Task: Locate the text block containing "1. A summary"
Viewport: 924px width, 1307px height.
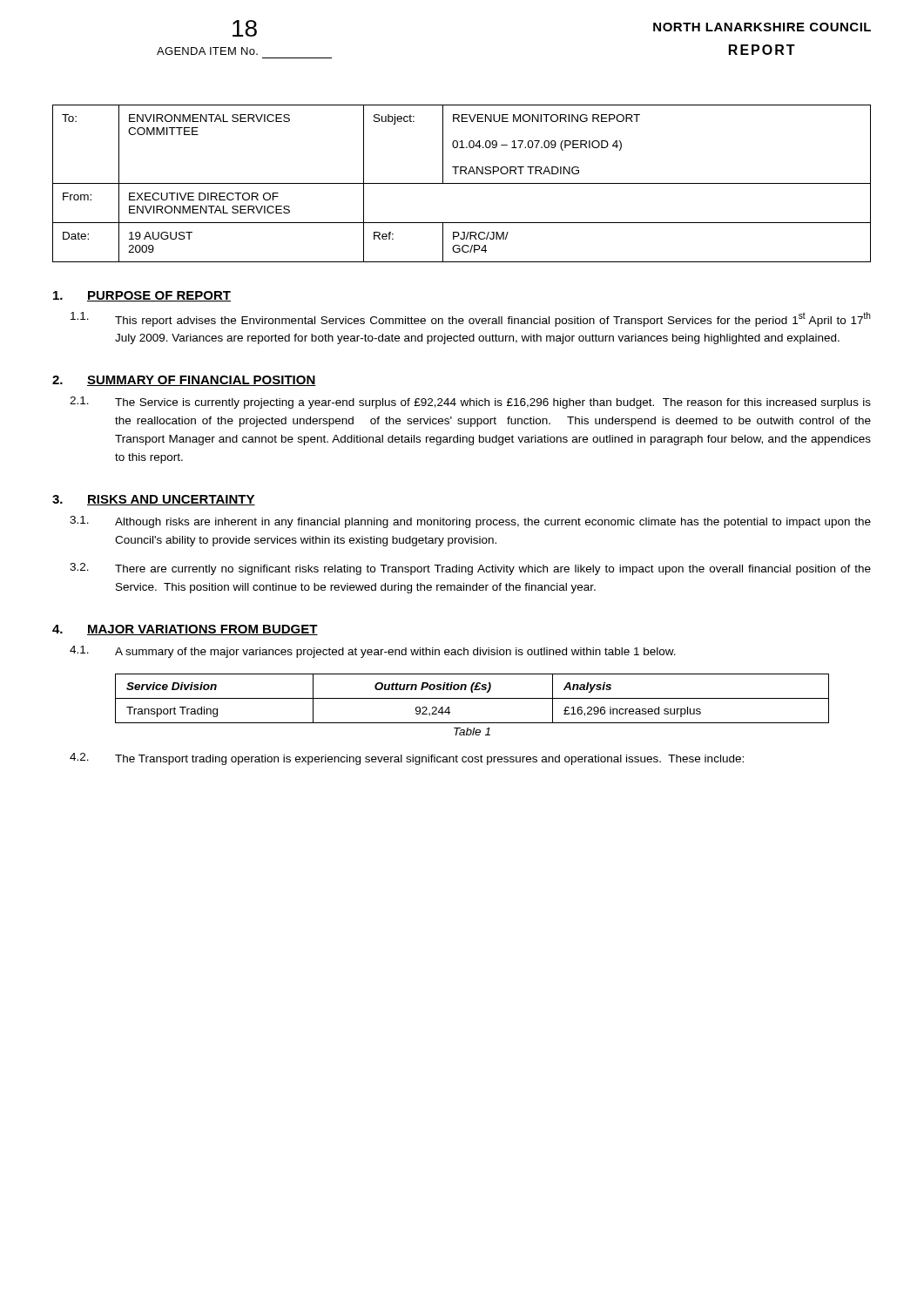Action: 373,652
